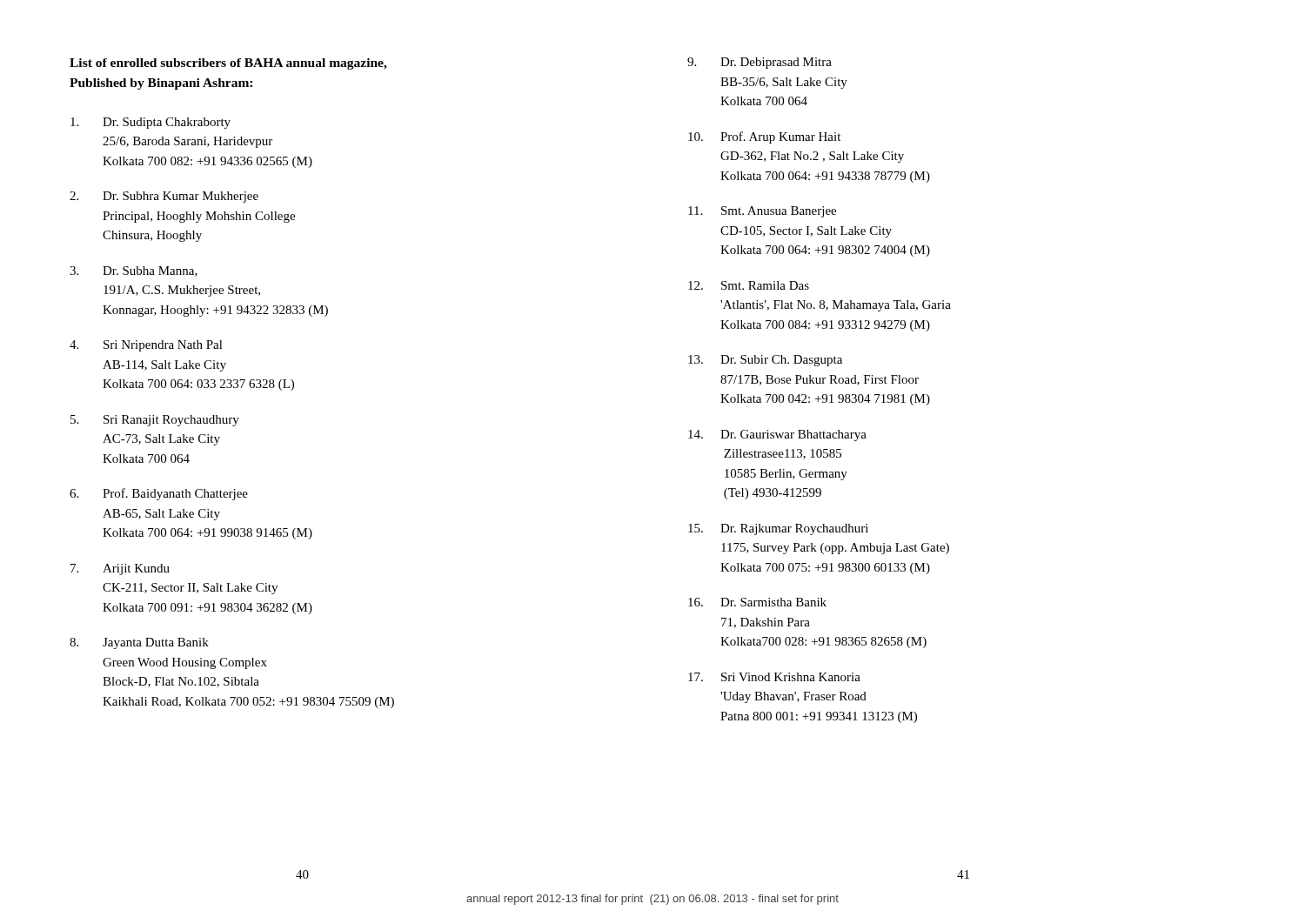1305x924 pixels.
Task: Select the passage starting "List of enrolled"
Action: (x=228, y=72)
